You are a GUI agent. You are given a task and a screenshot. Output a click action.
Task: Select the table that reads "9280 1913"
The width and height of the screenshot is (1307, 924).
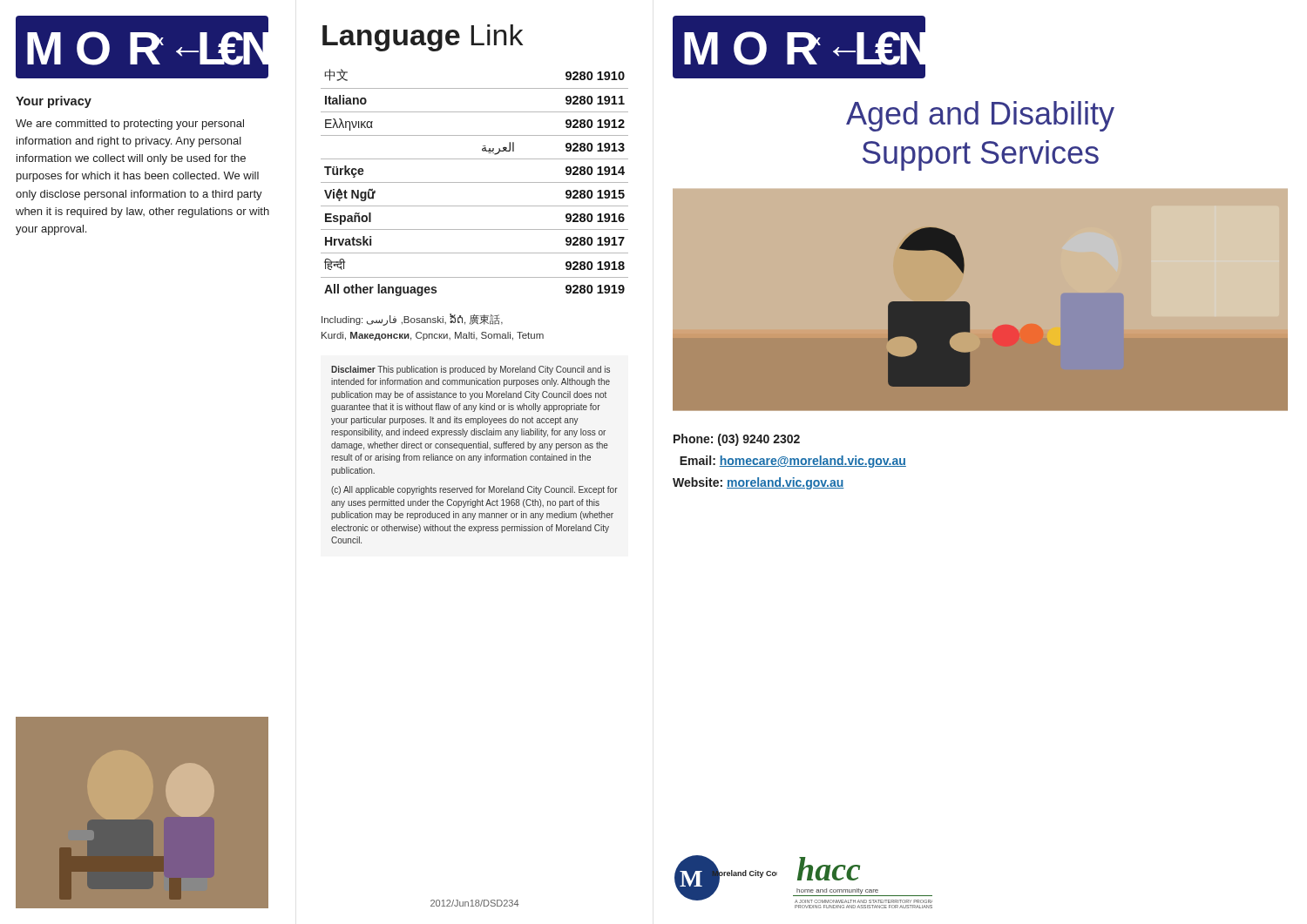474,188
